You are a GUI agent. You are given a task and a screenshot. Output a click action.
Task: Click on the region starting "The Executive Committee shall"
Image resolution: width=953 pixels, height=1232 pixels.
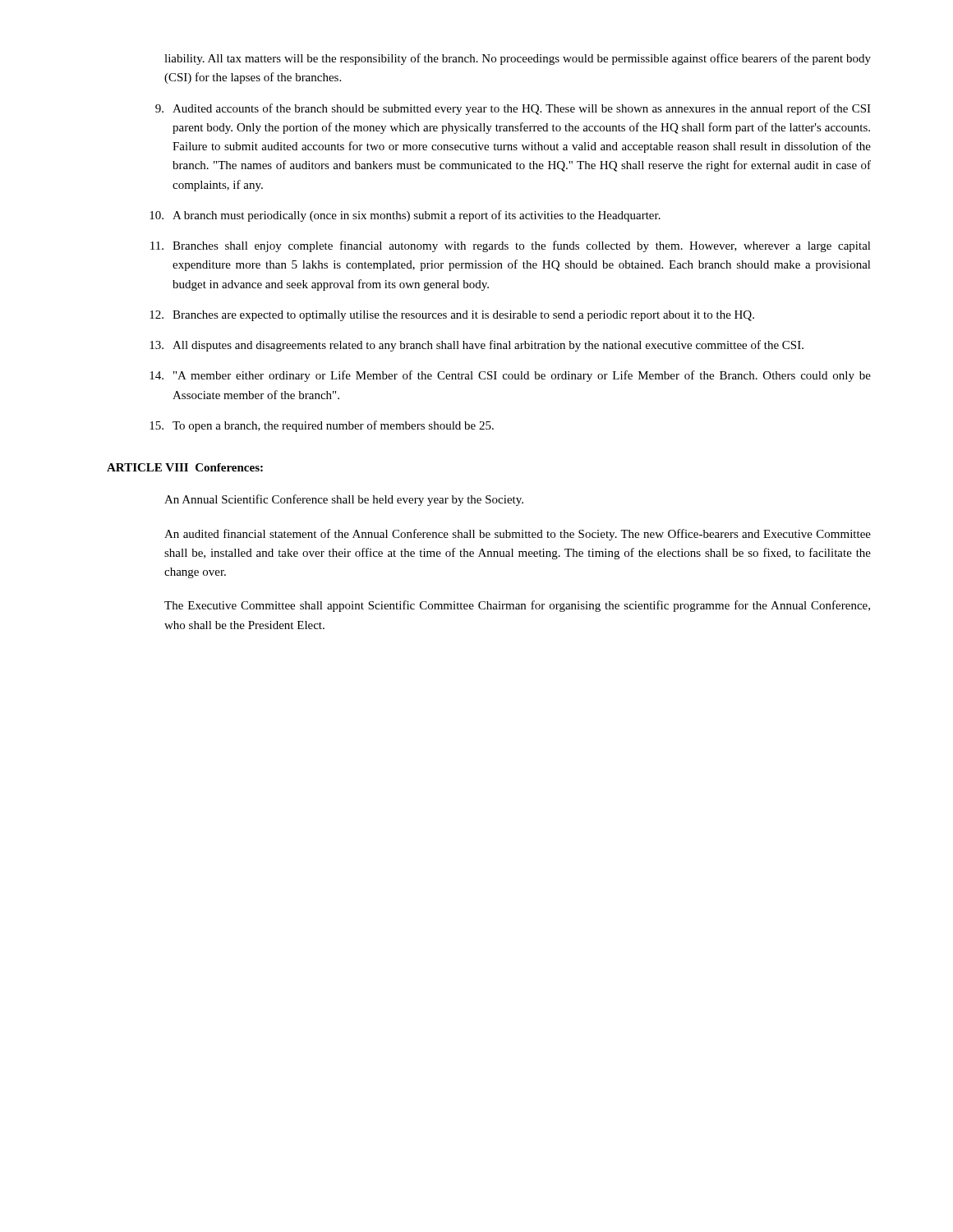[518, 615]
